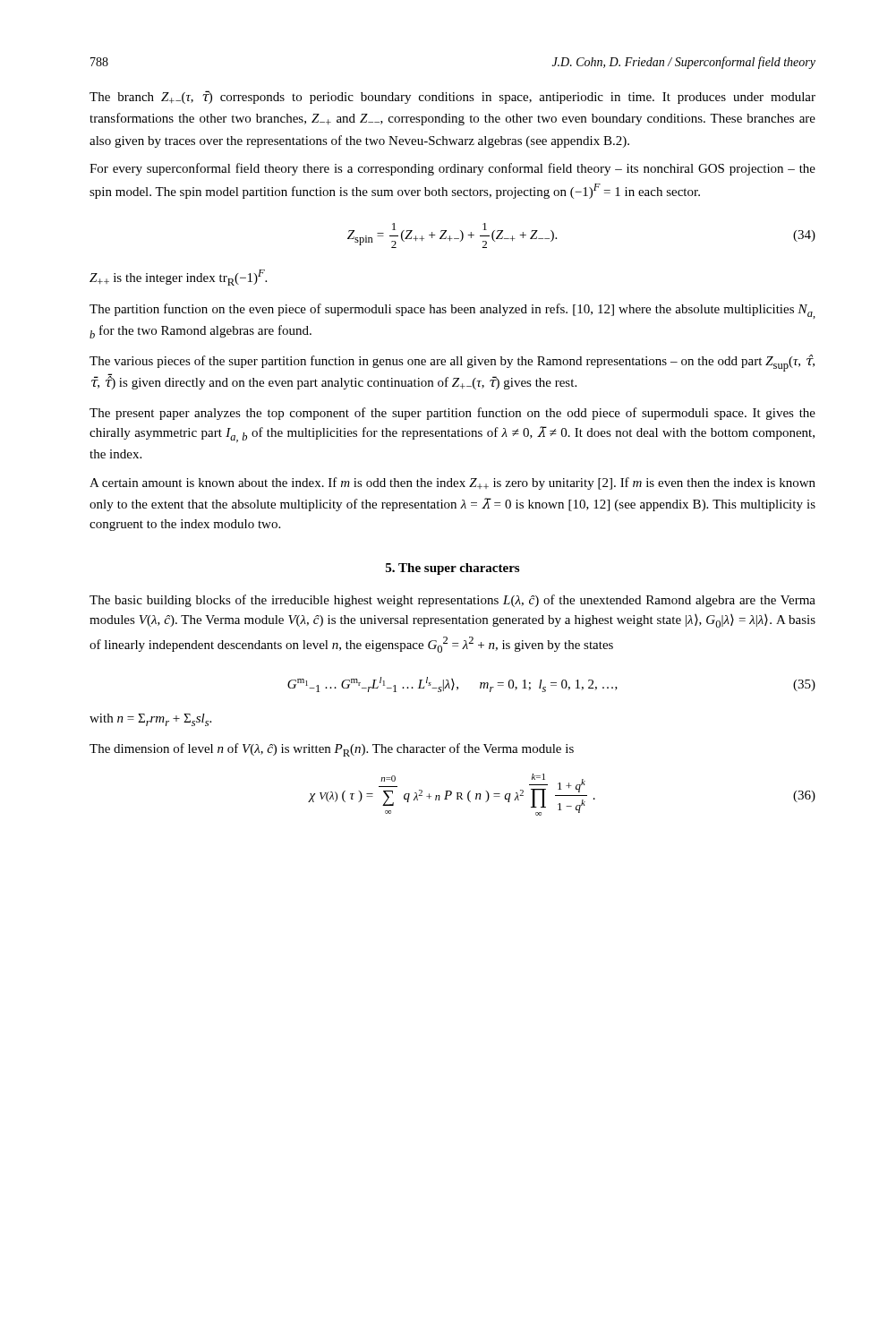Image resolution: width=896 pixels, height=1343 pixels.
Task: Click on the formula with the text "χV(λ)(τ) = n=0 ∑ ∞ qλ2 + n"
Action: [x=452, y=796]
